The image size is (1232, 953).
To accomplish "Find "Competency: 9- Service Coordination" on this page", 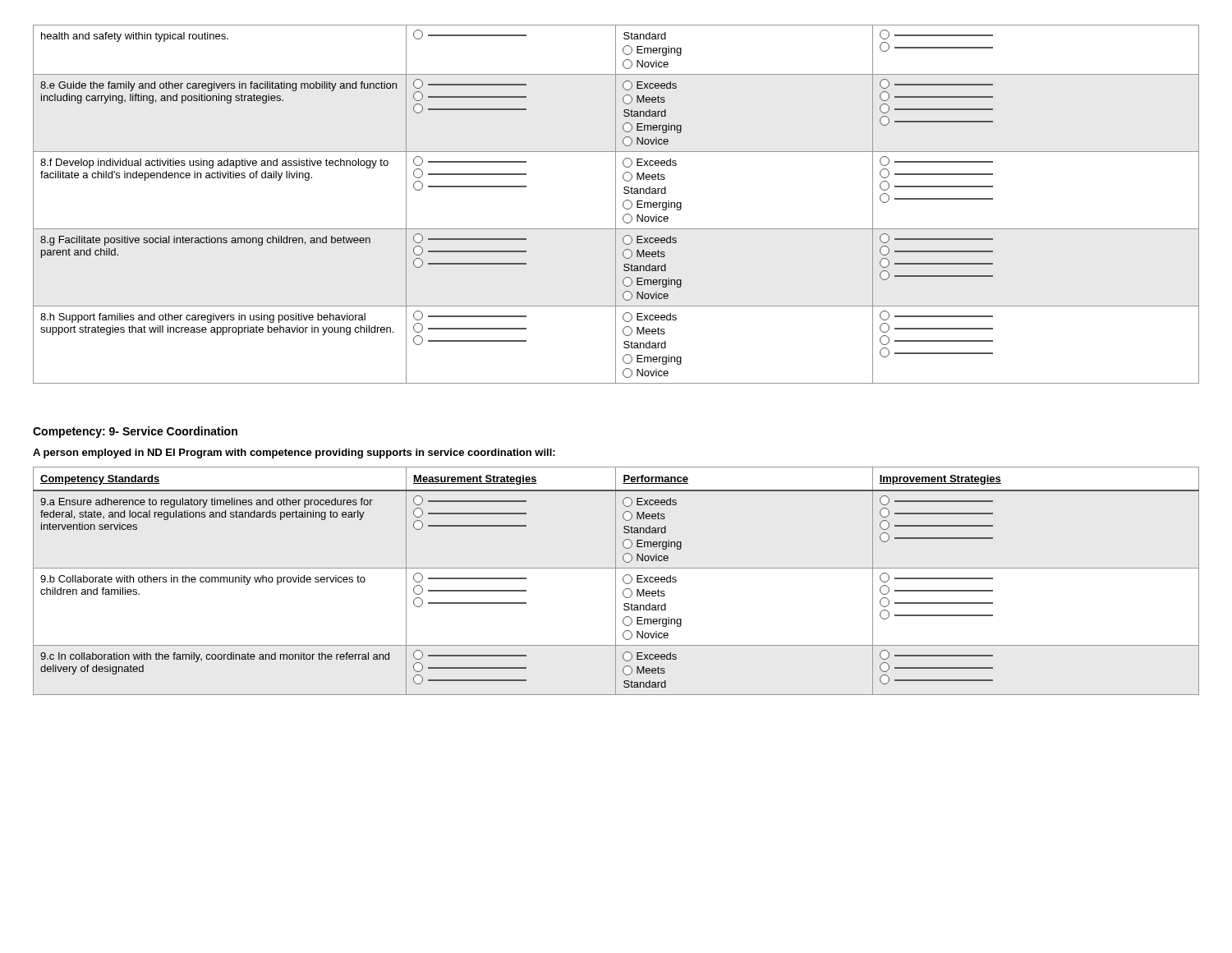I will (x=135, y=431).
